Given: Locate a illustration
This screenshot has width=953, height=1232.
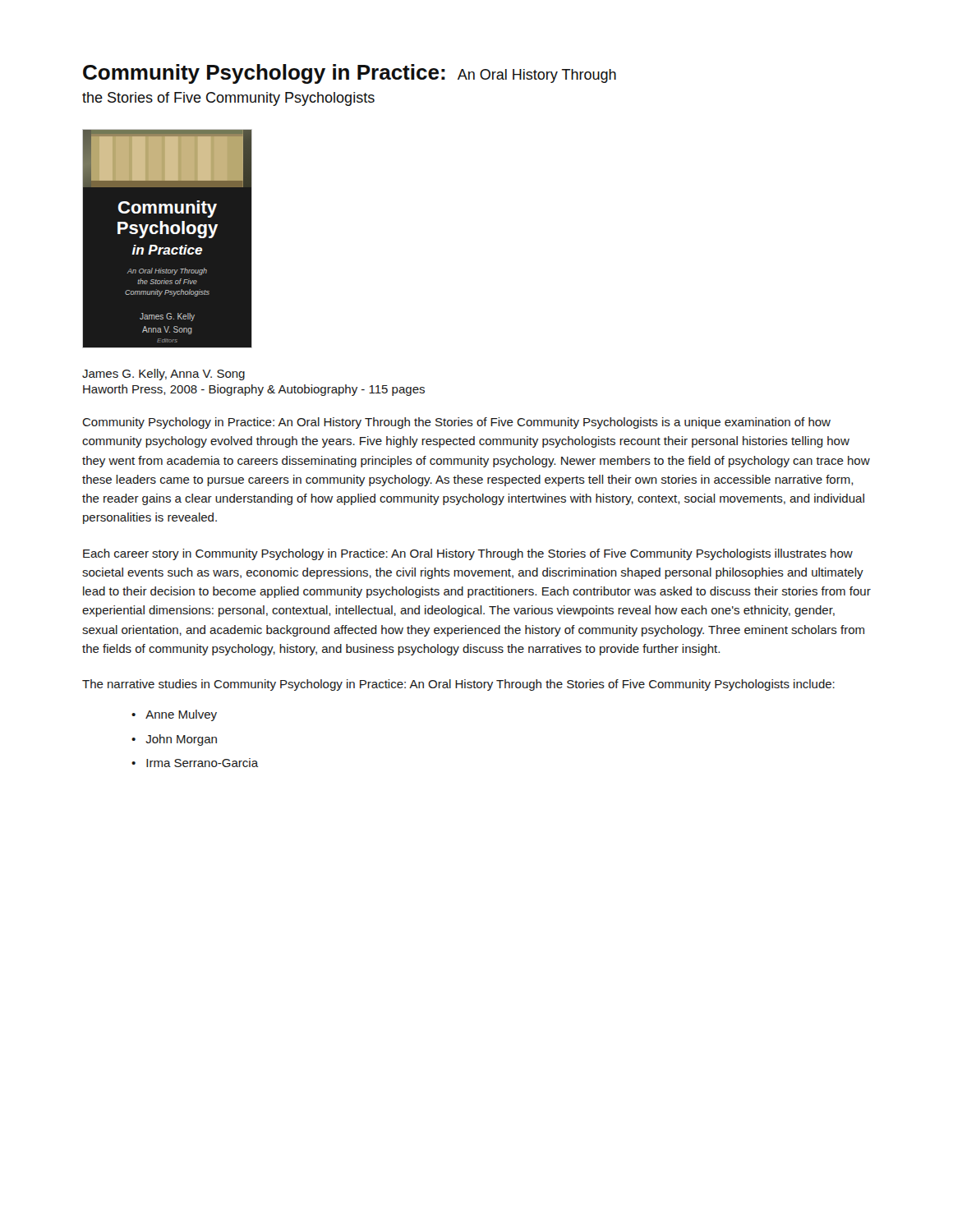Looking at the screenshot, I should point(167,239).
